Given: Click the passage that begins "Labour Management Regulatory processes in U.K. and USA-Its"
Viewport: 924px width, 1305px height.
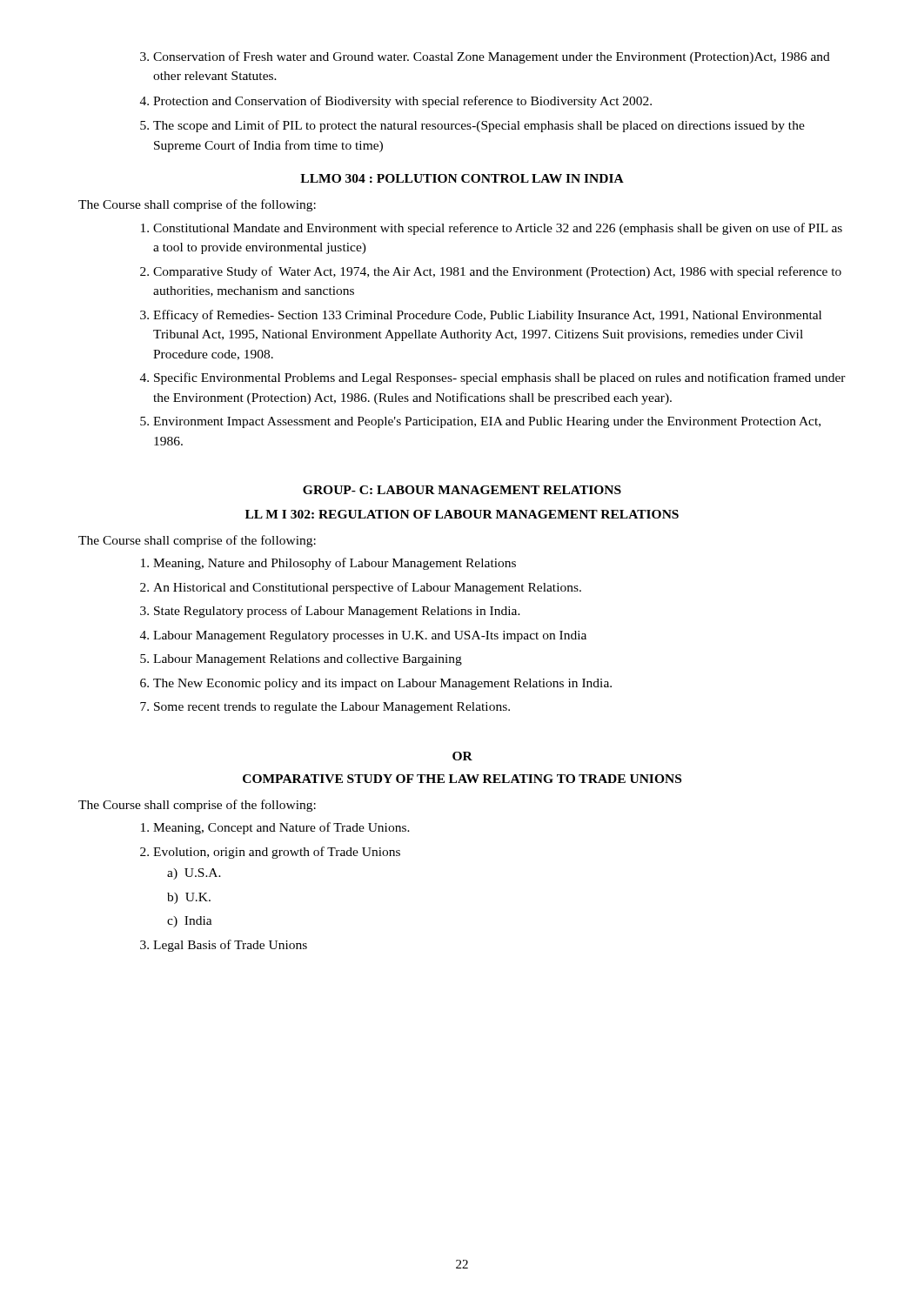Looking at the screenshot, I should click(370, 635).
